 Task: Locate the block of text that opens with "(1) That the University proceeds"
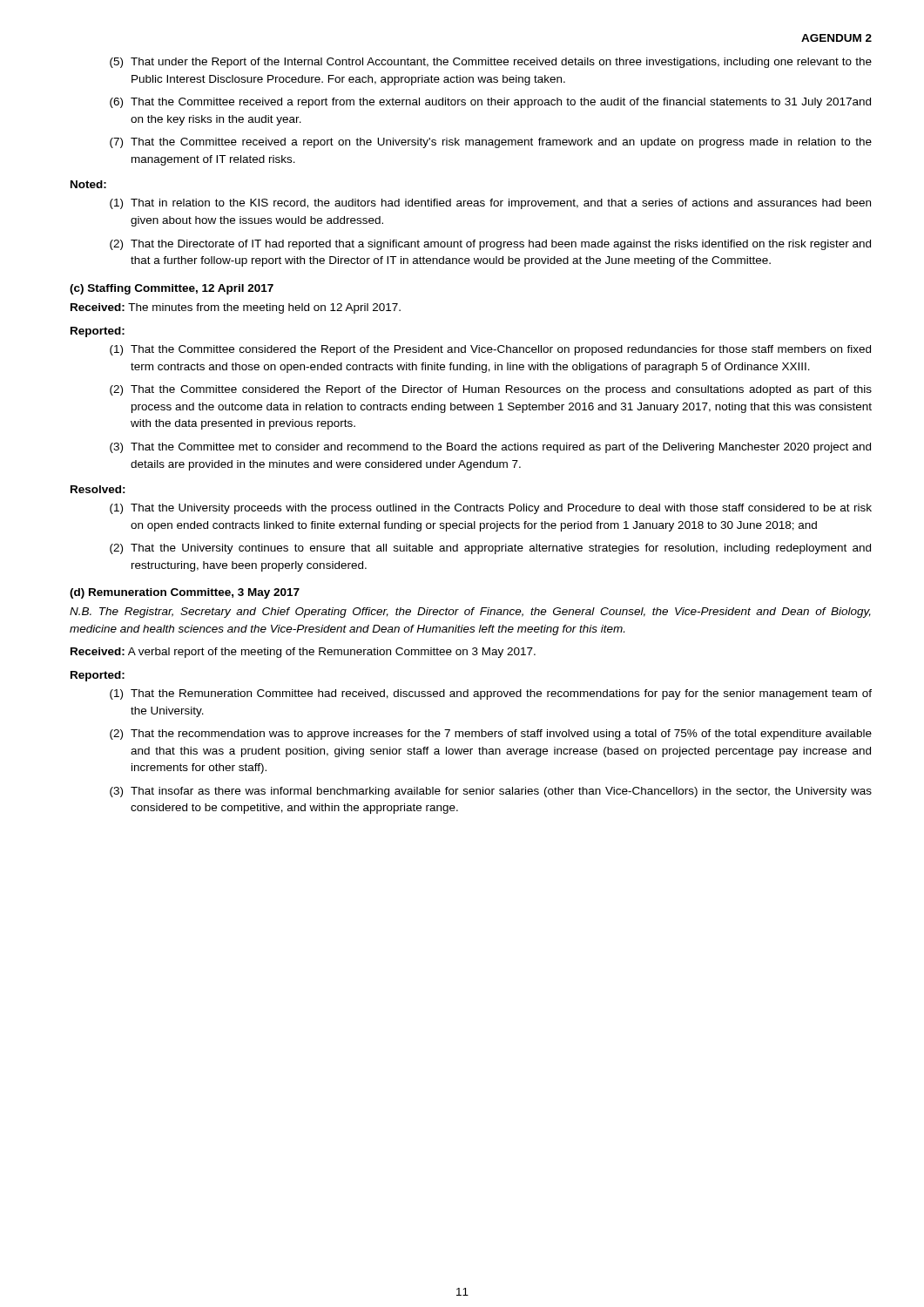tap(471, 516)
